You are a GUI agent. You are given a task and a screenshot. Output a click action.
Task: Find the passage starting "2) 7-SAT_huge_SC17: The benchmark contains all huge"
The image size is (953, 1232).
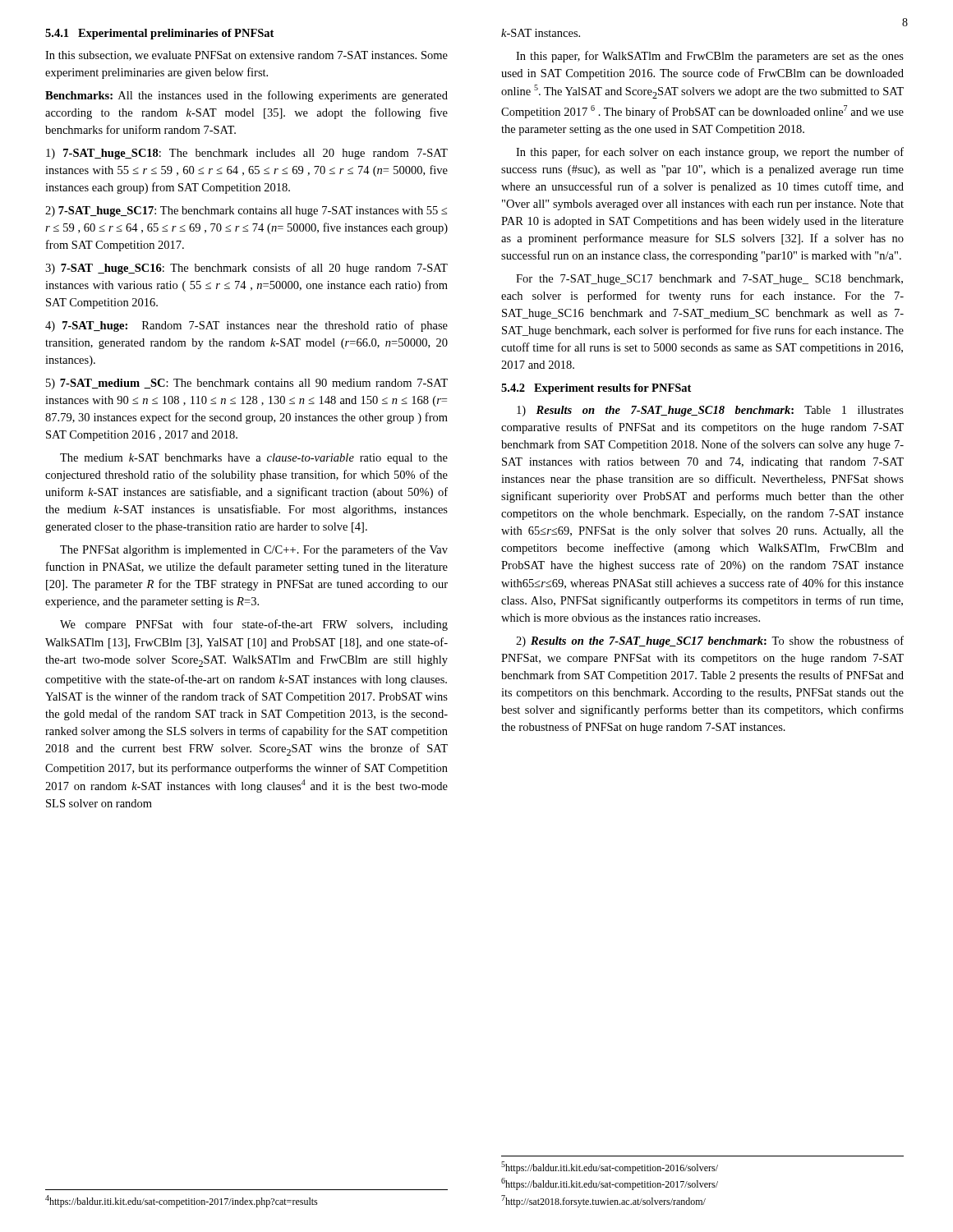[246, 228]
